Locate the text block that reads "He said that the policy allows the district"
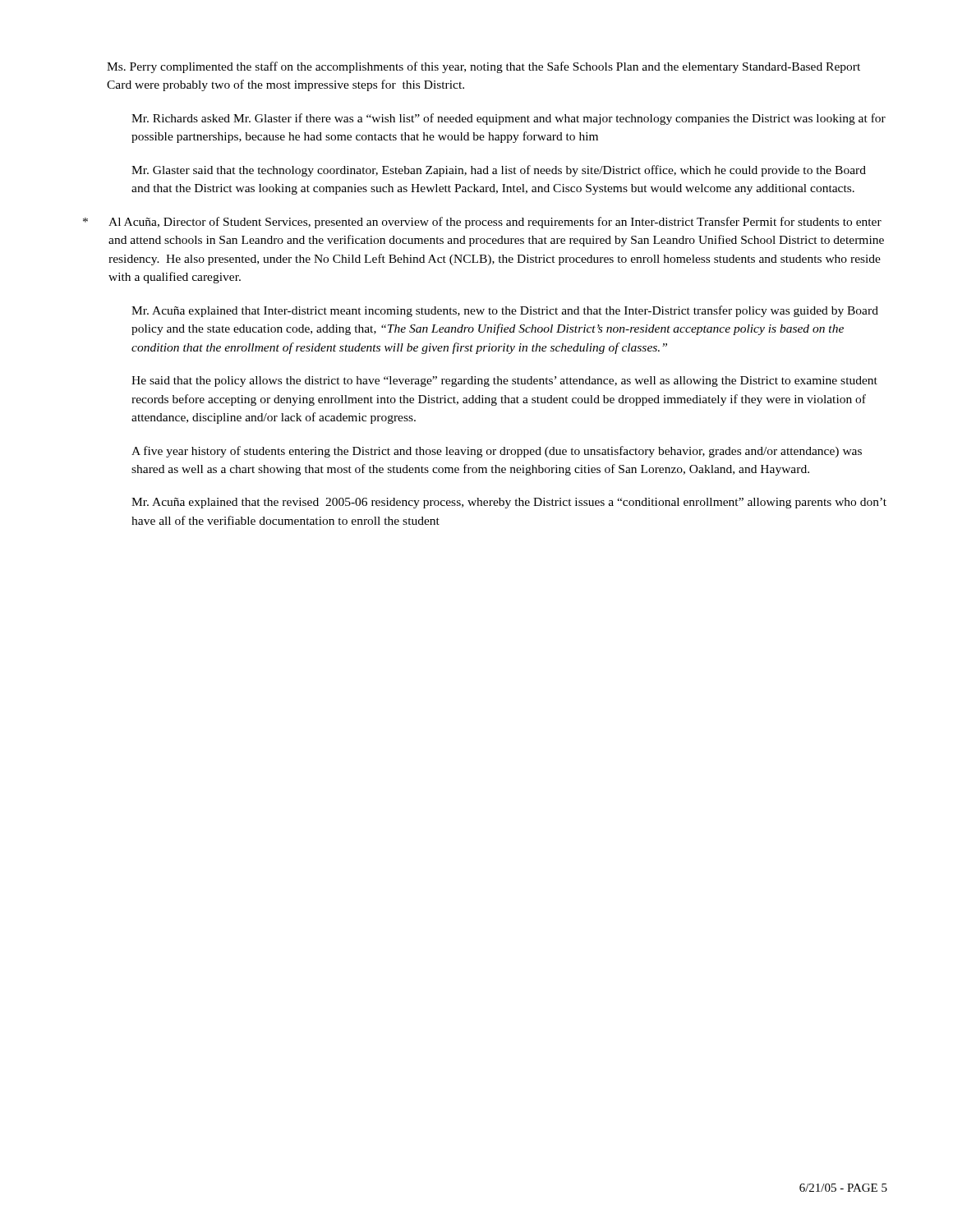The height and width of the screenshot is (1232, 953). pyautogui.click(x=504, y=398)
